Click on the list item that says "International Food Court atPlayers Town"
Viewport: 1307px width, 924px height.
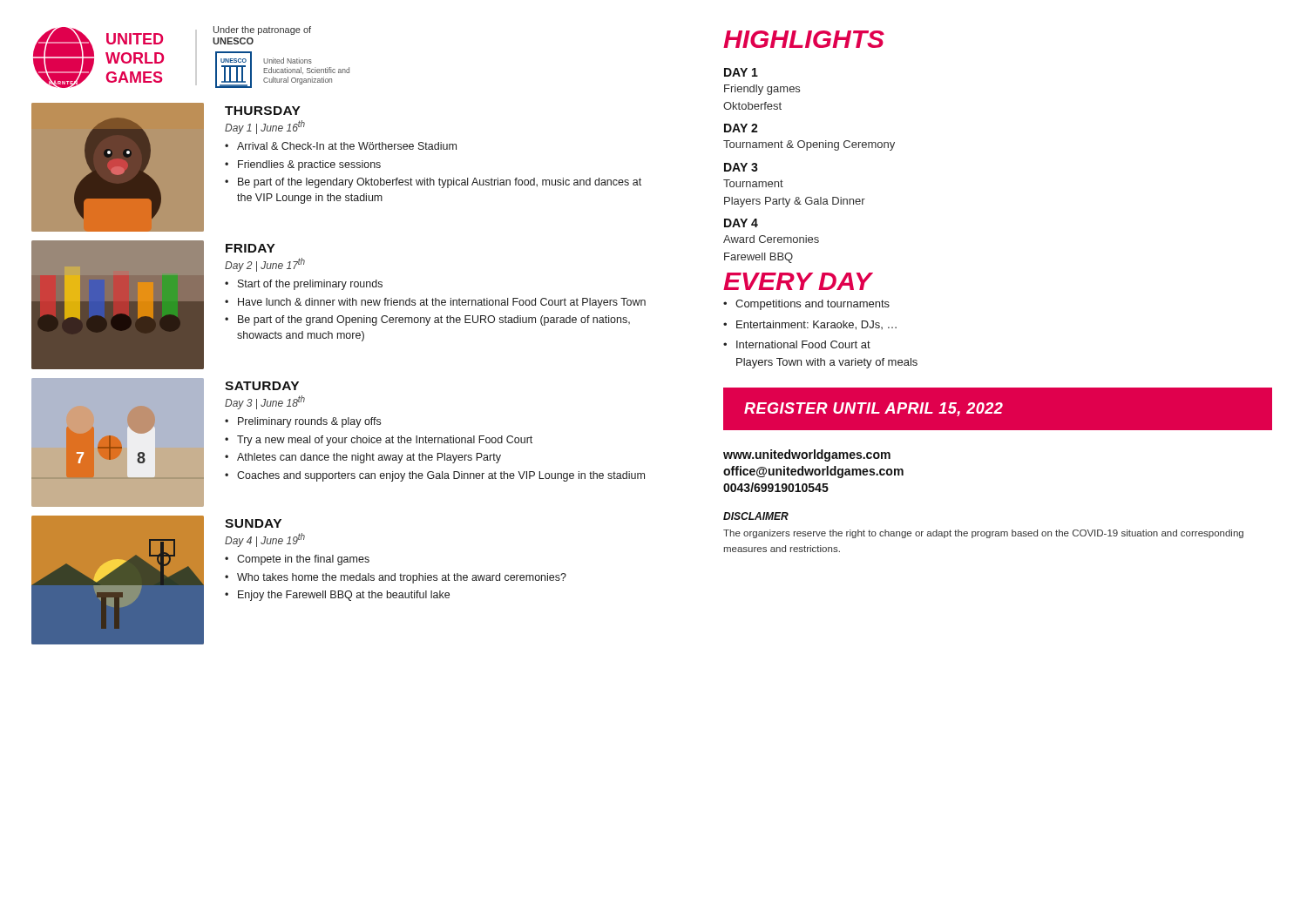pos(827,353)
